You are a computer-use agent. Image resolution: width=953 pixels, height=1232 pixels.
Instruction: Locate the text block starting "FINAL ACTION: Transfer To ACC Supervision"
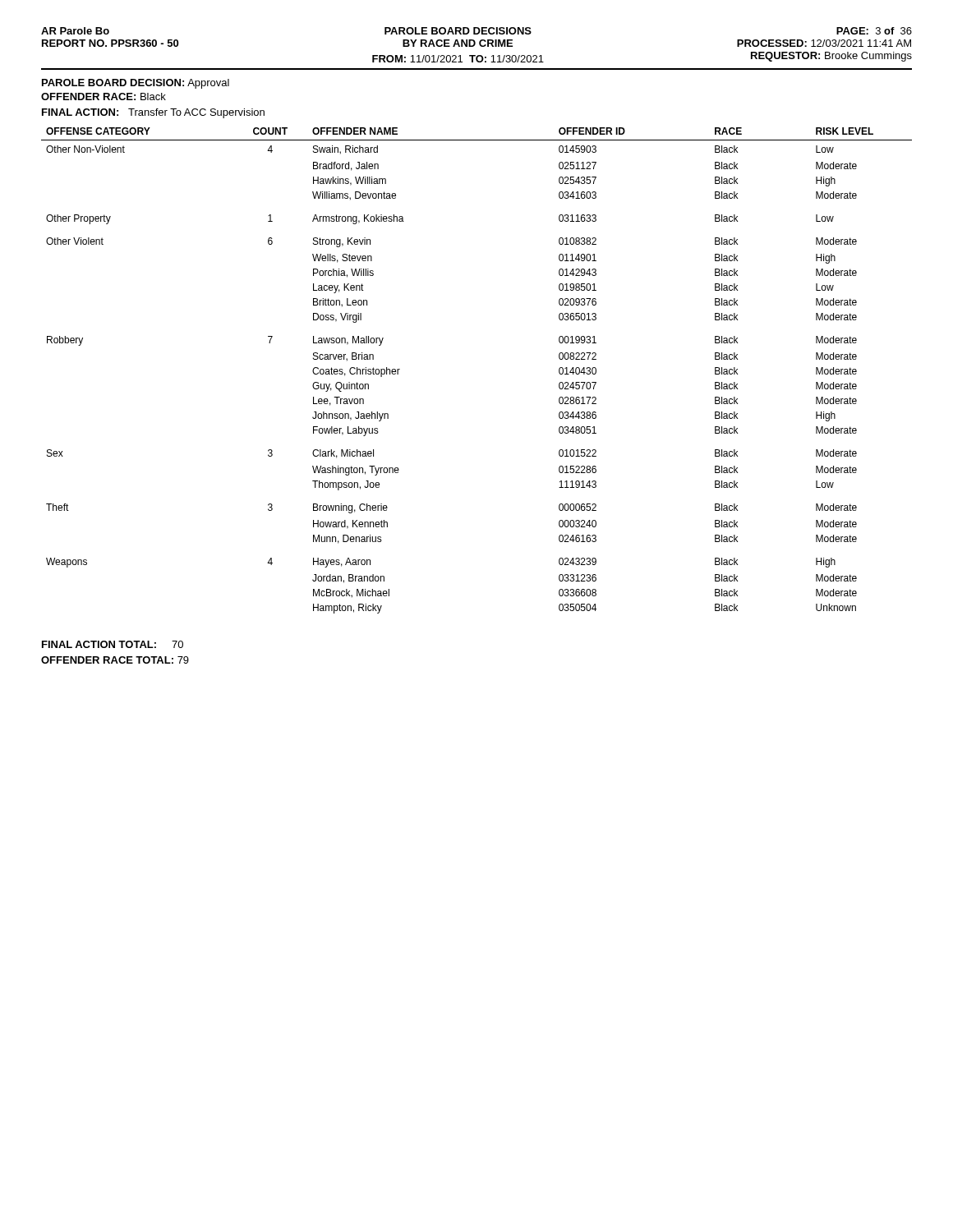[153, 112]
